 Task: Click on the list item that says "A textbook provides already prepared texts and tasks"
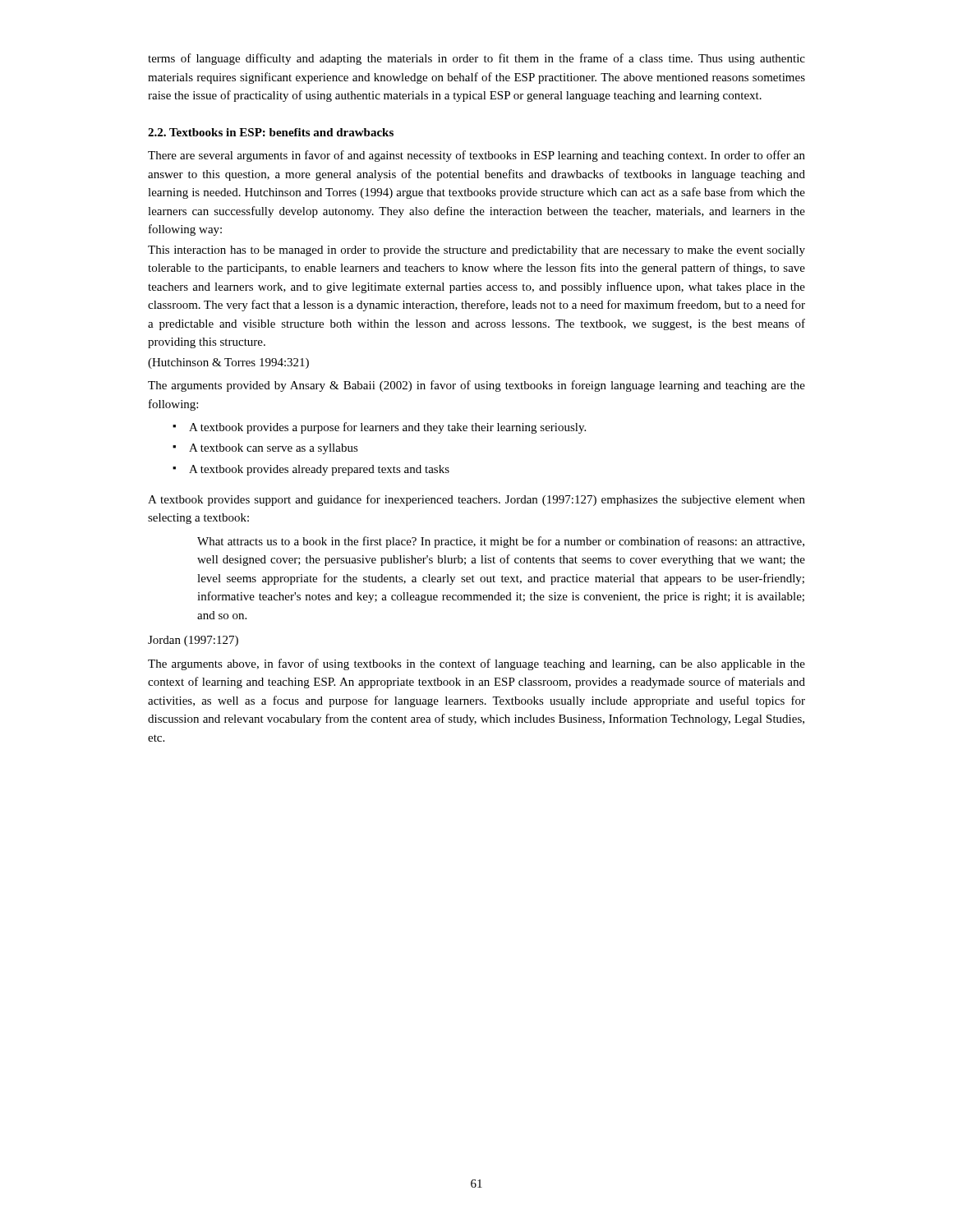319,469
